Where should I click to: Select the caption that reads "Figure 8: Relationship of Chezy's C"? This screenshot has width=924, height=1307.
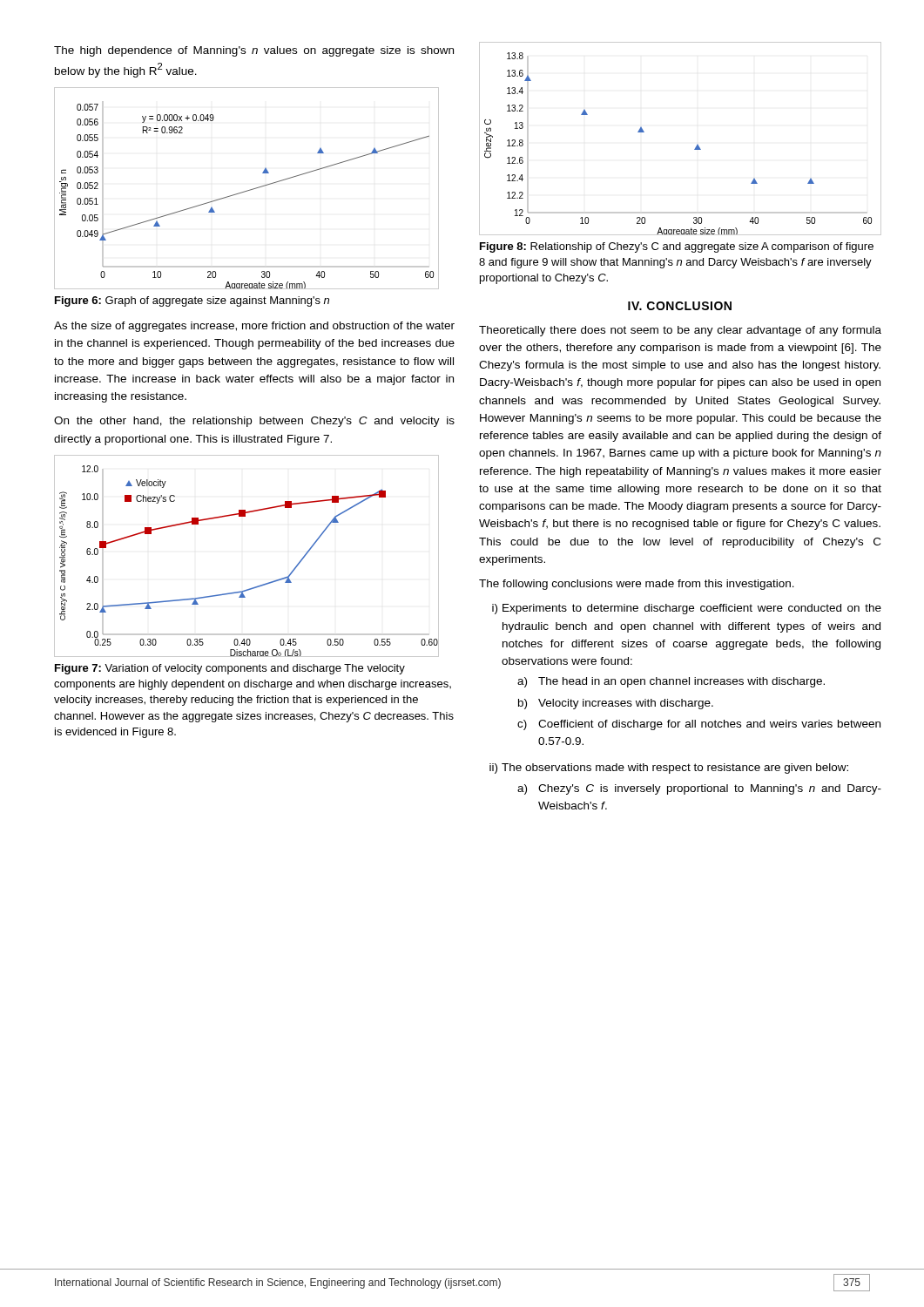[x=680, y=263]
